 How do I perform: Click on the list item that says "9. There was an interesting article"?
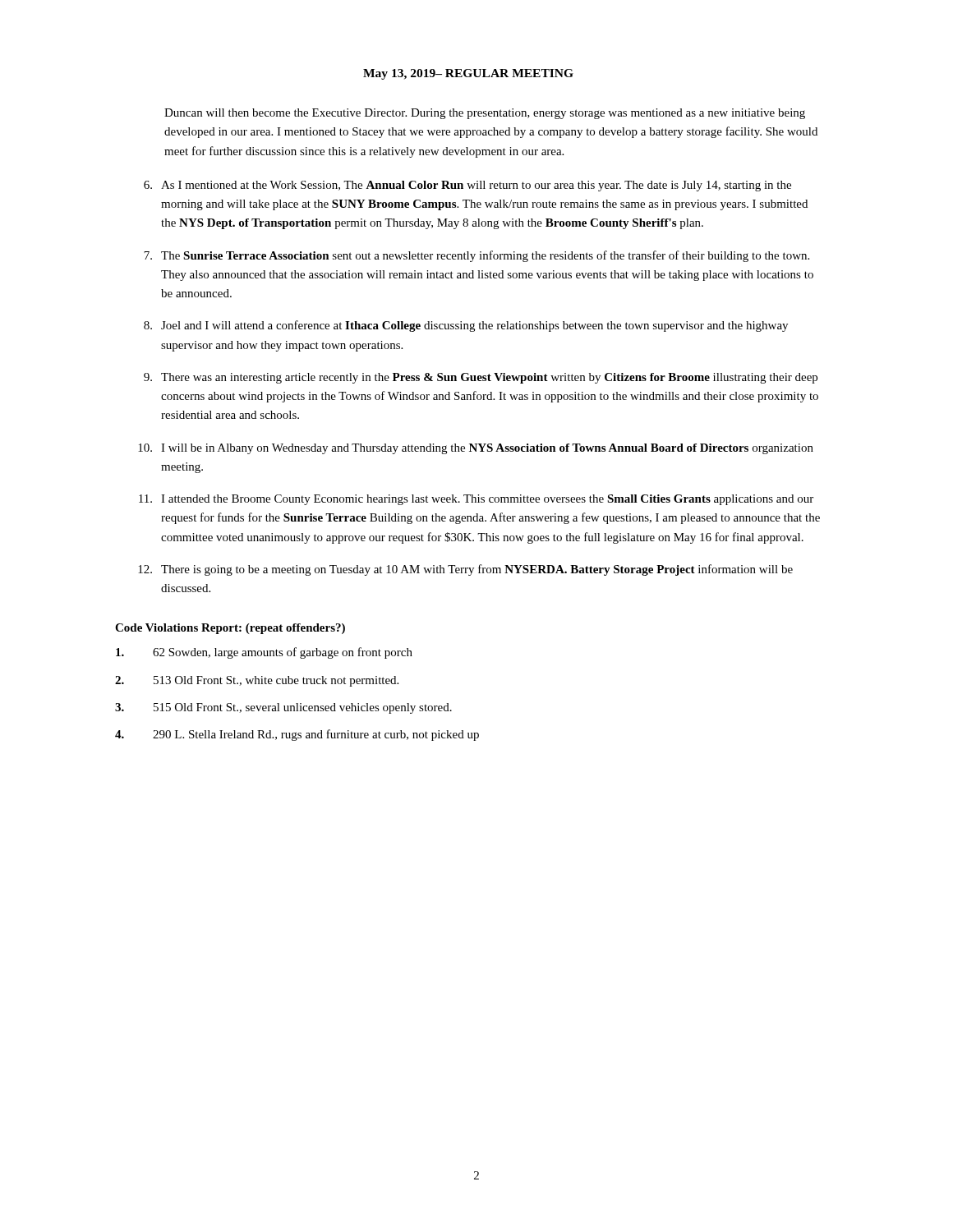point(468,396)
